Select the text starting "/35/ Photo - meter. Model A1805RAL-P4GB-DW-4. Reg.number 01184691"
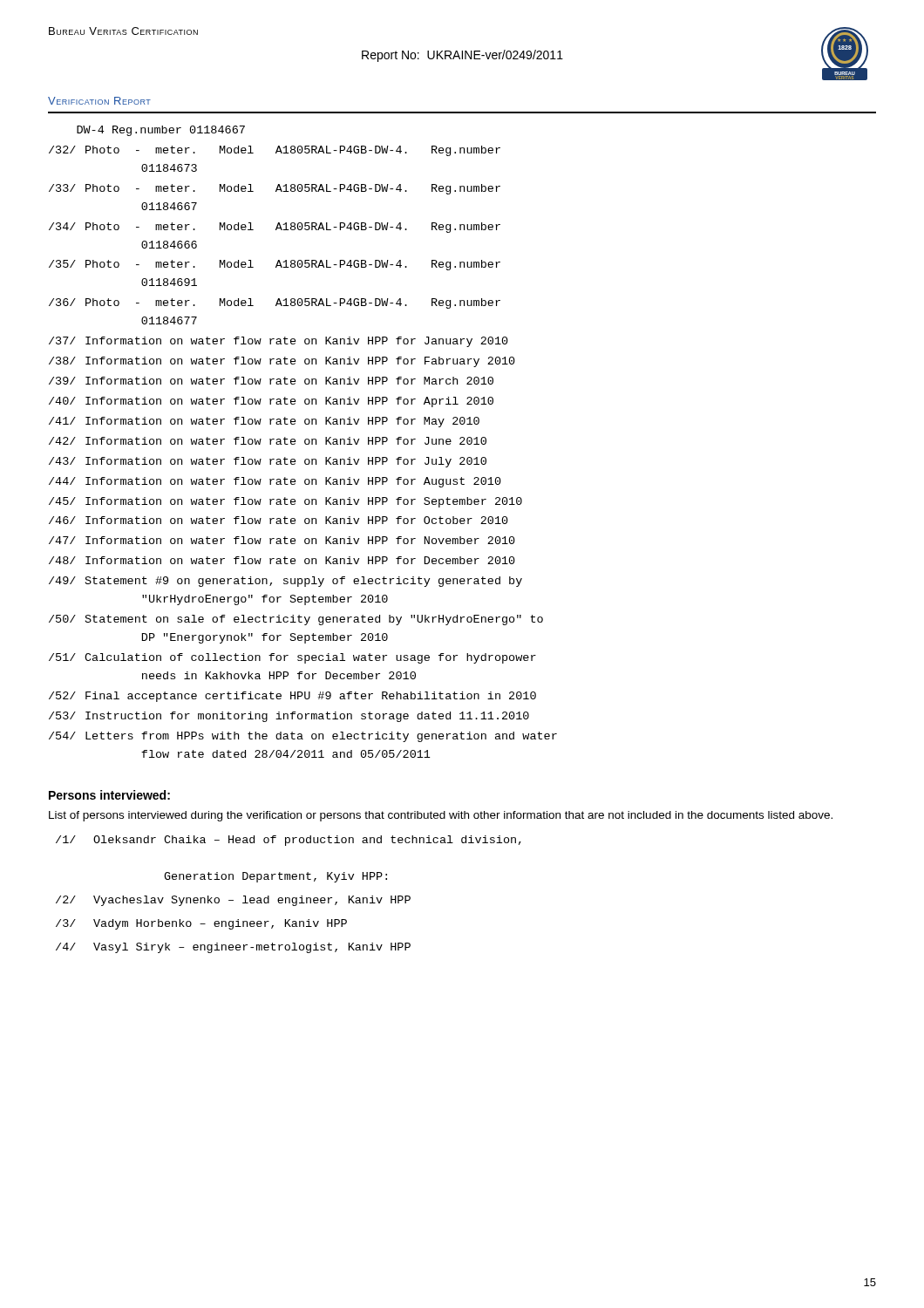Screen dimensions: 1308x924 (x=462, y=275)
